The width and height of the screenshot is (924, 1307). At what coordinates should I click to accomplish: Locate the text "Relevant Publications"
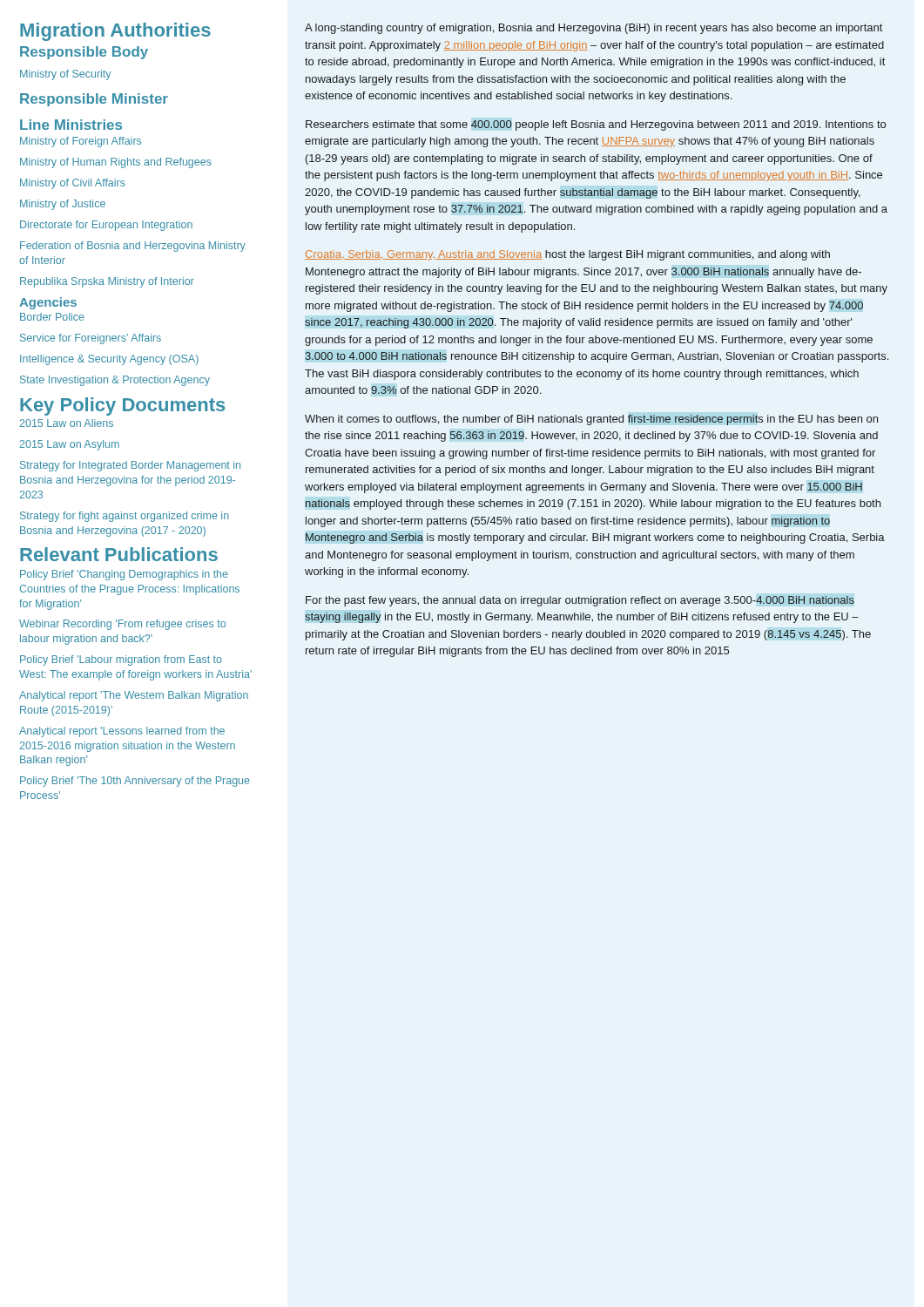119,555
